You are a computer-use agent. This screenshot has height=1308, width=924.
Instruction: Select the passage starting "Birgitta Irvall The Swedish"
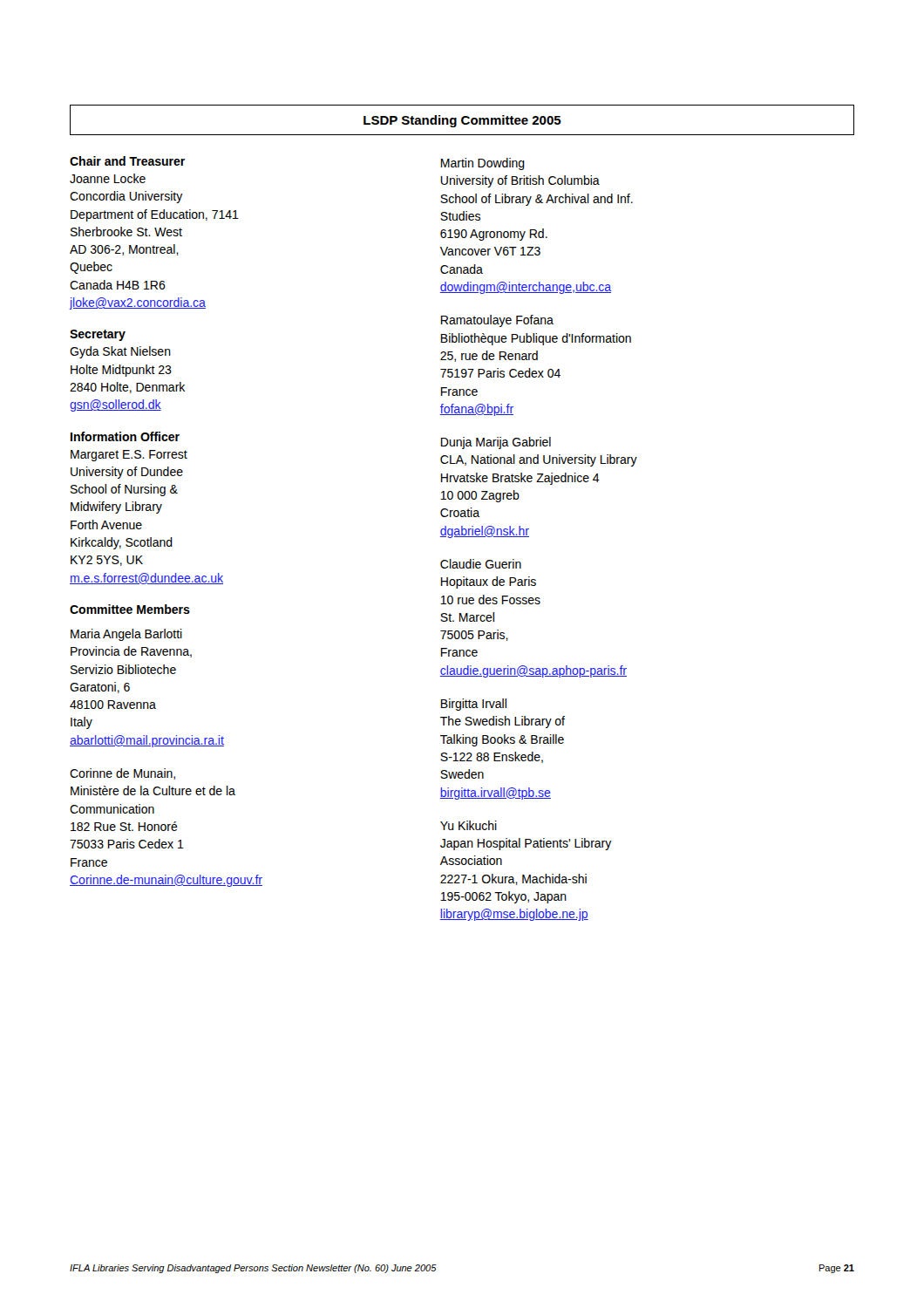click(502, 748)
